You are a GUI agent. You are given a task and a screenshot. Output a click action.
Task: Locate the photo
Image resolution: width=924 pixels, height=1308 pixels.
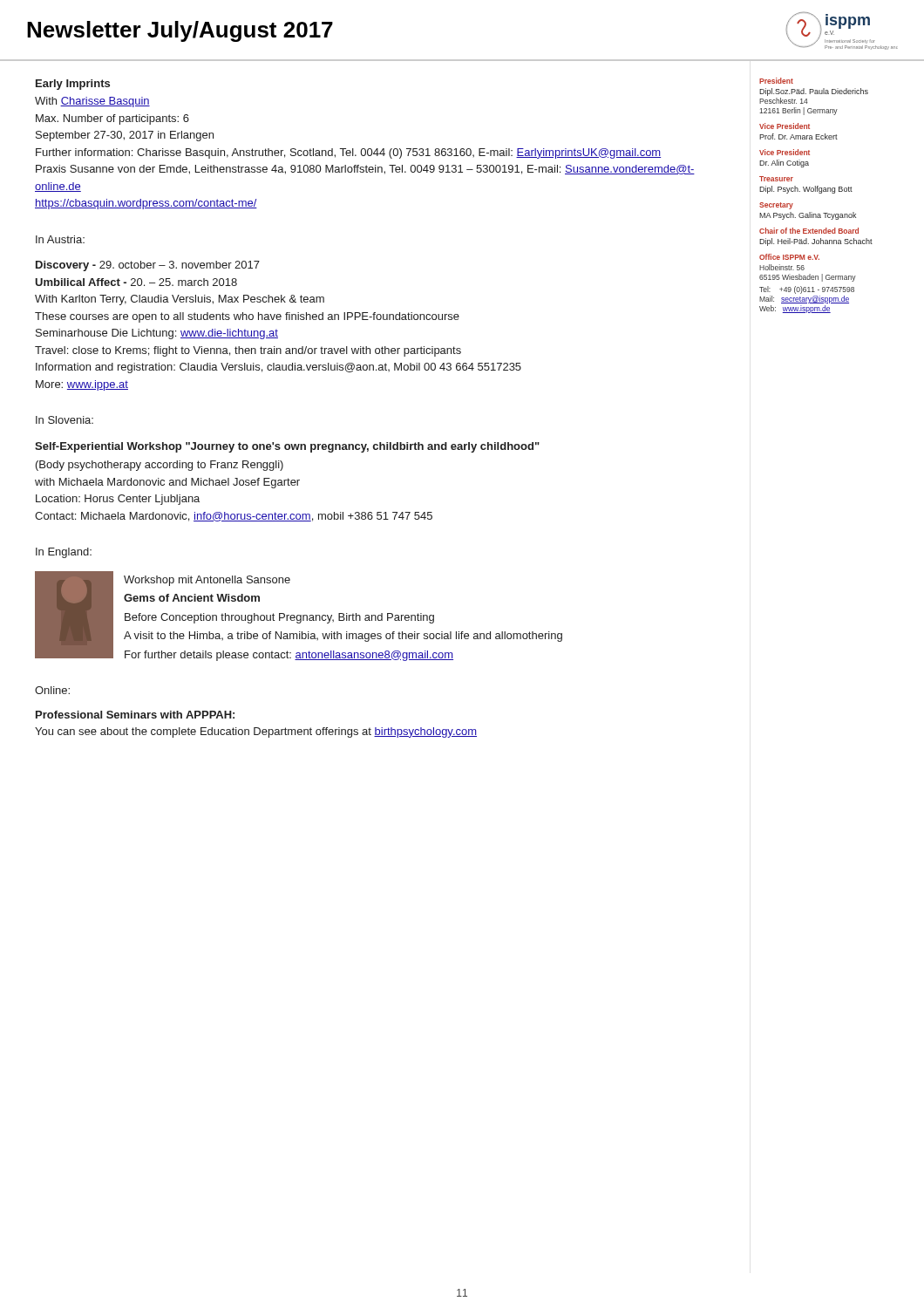coord(74,614)
